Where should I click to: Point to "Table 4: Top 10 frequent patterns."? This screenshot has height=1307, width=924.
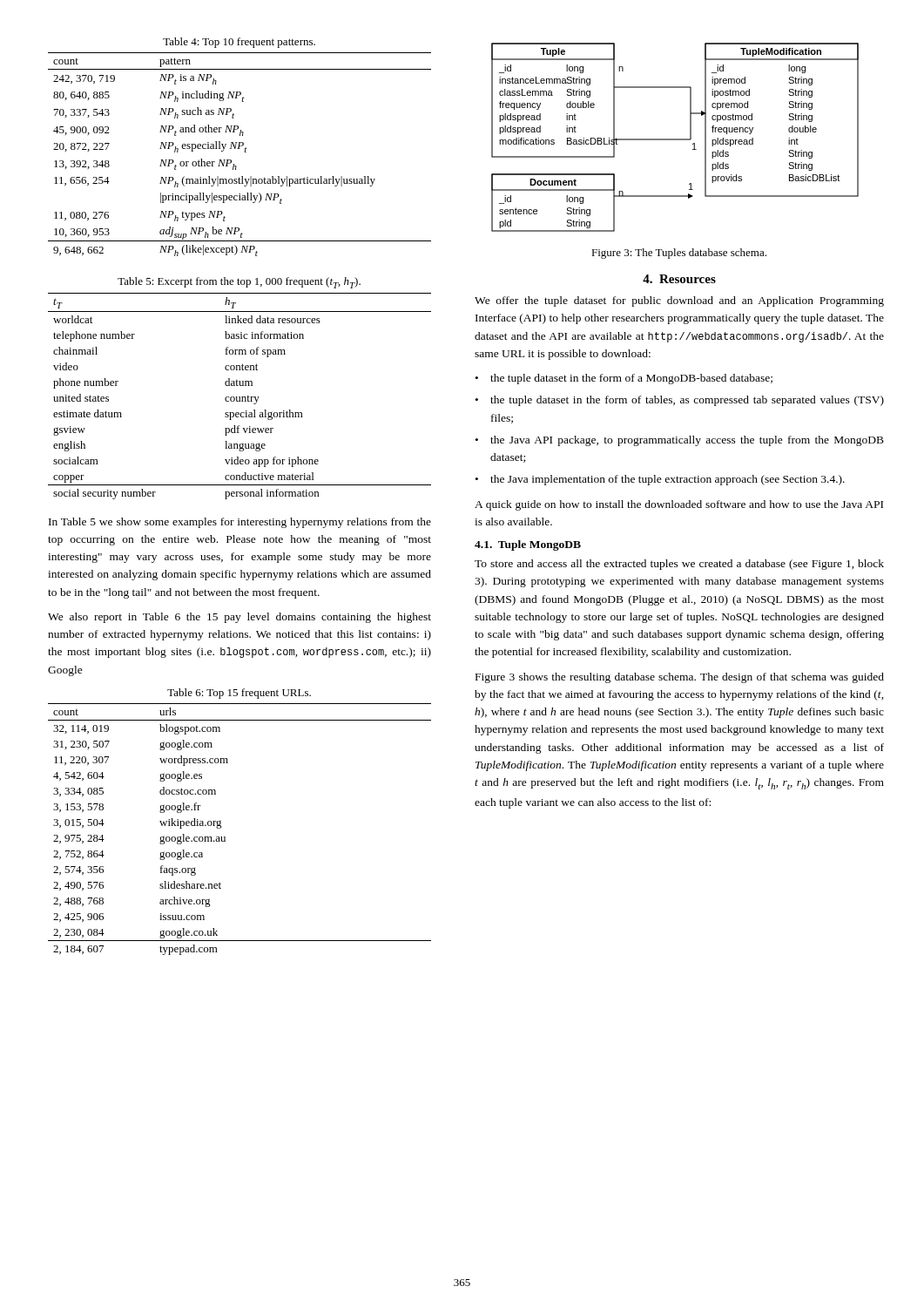coord(240,41)
